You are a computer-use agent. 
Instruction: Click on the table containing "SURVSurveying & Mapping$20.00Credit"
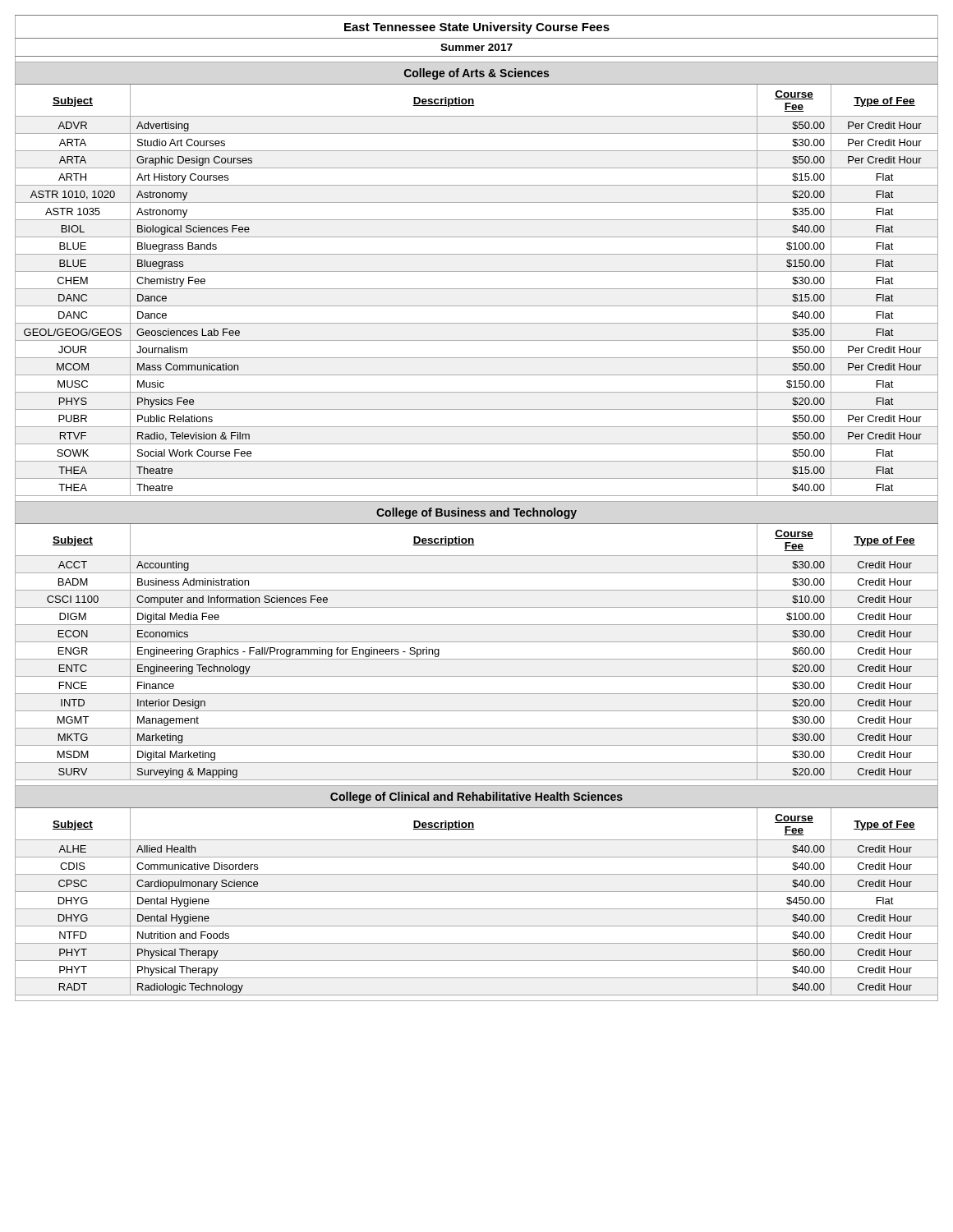pos(476,771)
